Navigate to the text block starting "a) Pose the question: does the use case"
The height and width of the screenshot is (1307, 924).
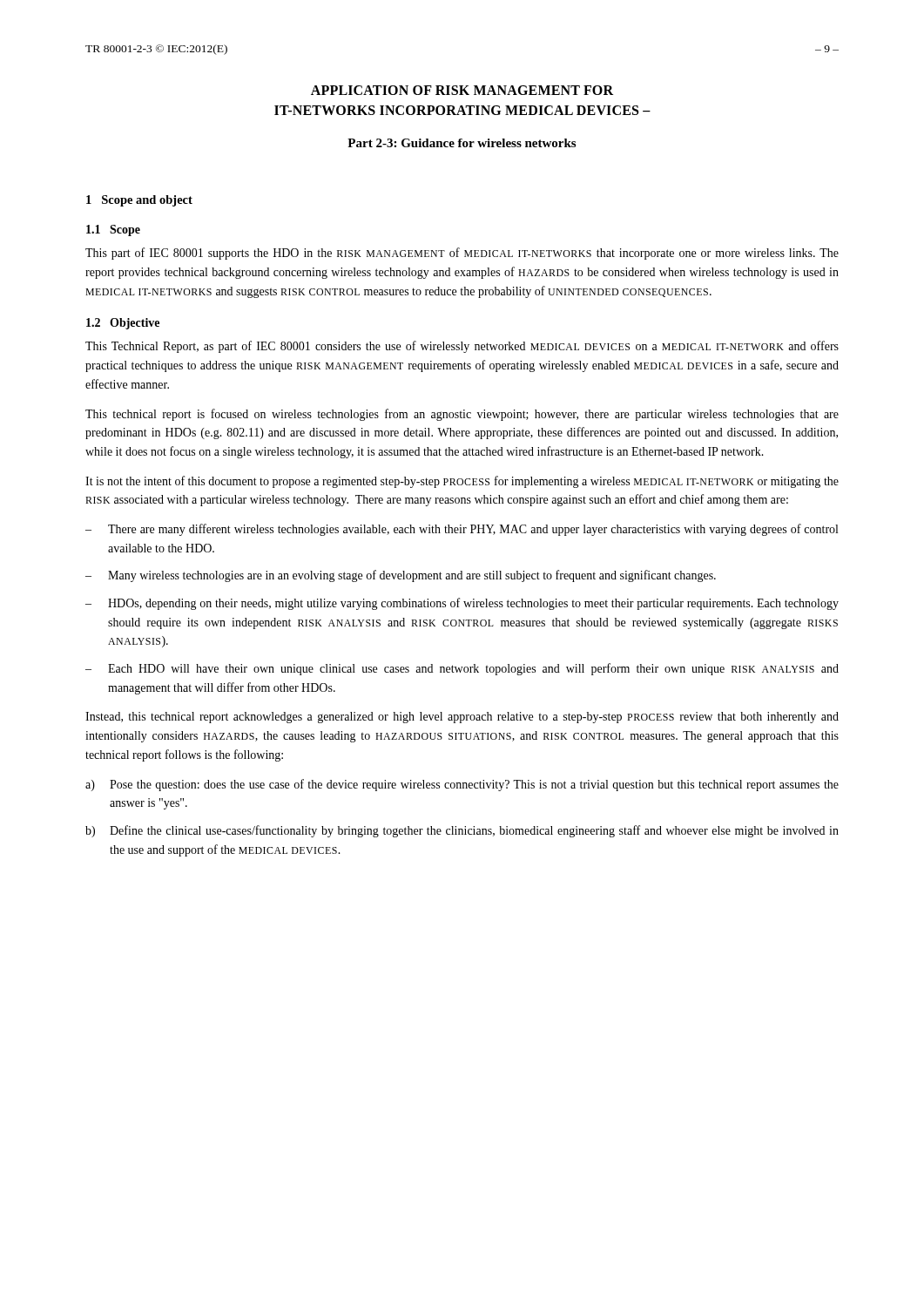click(462, 794)
